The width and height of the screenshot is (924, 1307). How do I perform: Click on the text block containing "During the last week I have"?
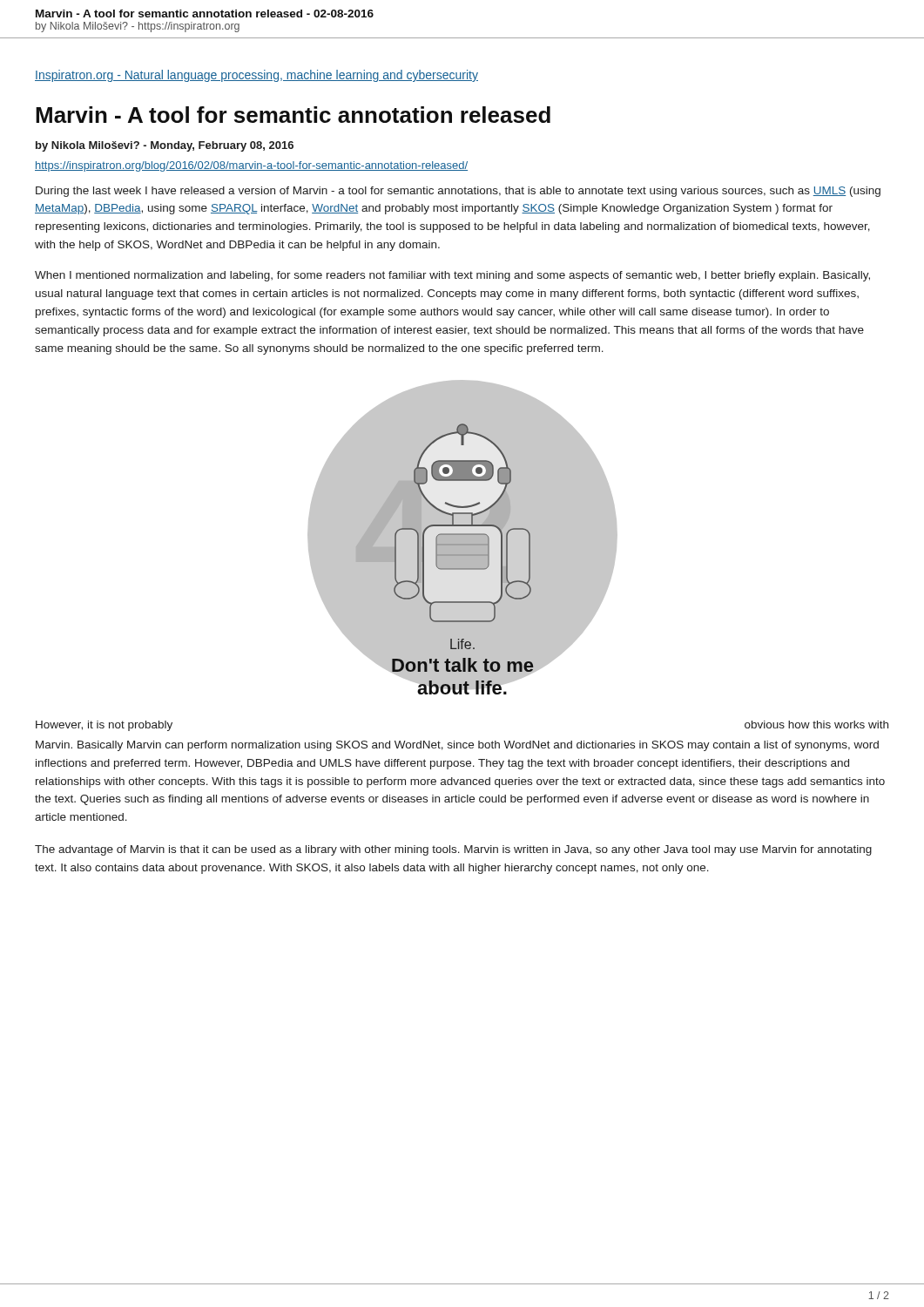(x=458, y=217)
